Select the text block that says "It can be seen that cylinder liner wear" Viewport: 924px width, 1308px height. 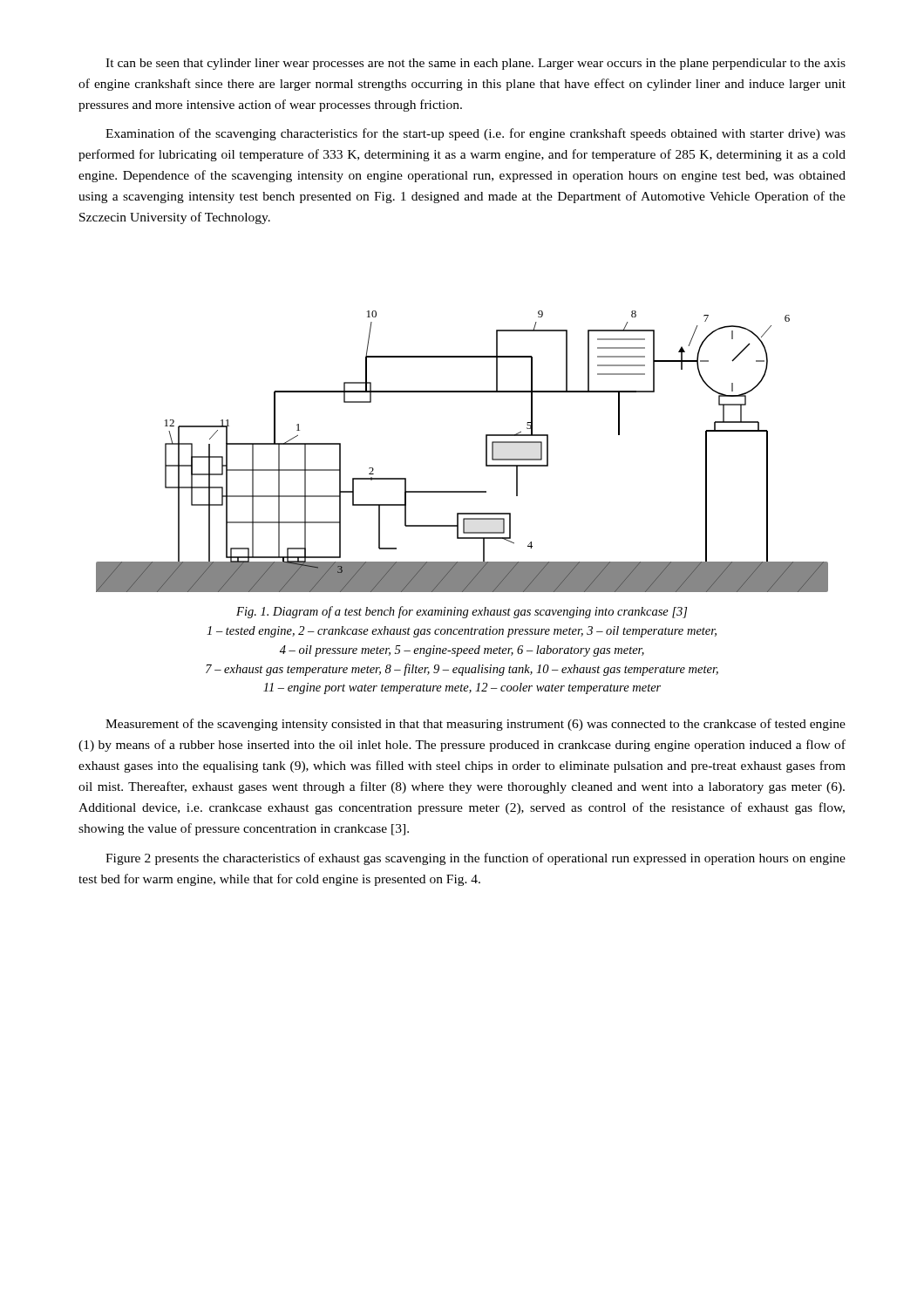tap(462, 140)
